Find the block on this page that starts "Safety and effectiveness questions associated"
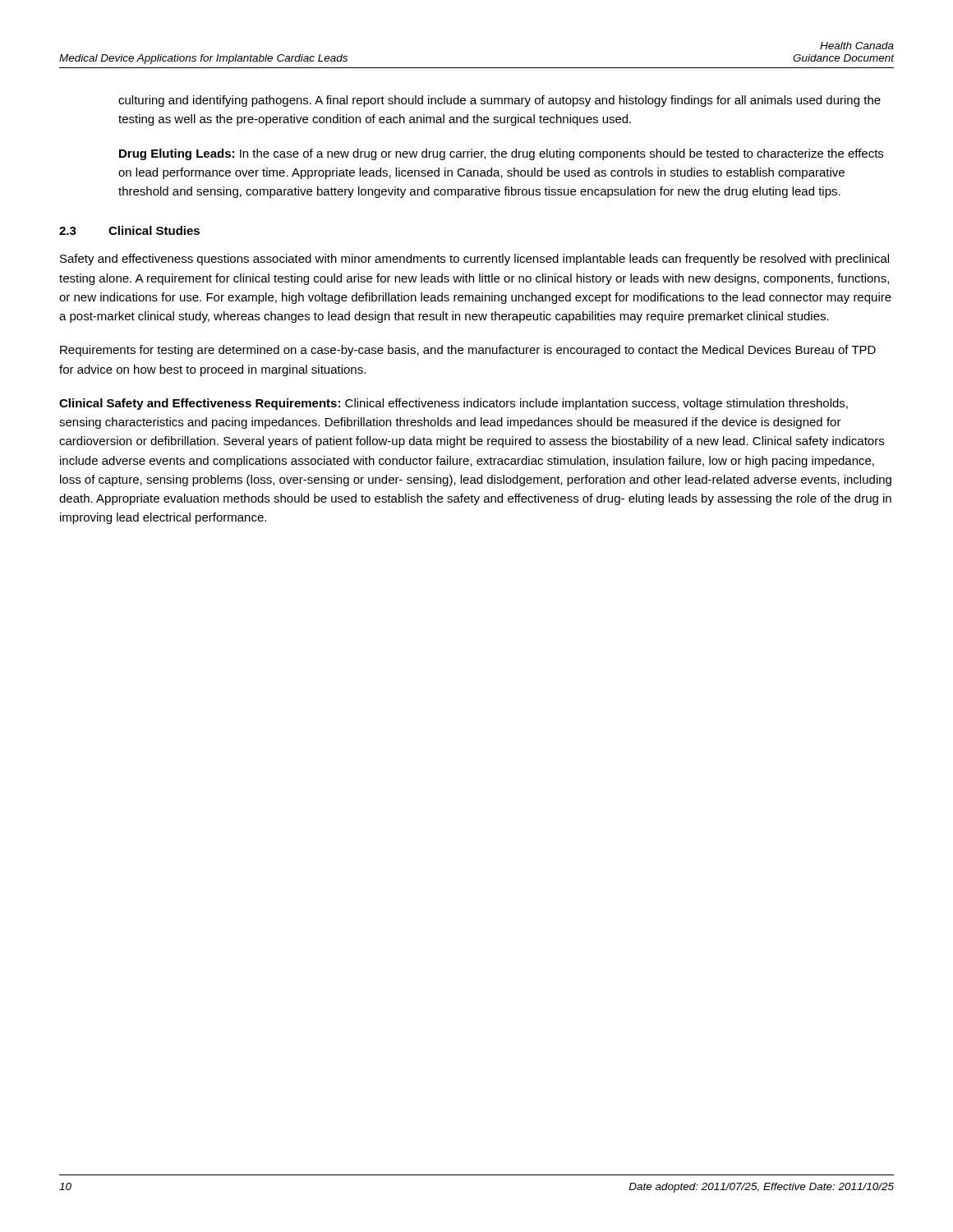The image size is (953, 1232). pyautogui.click(x=475, y=287)
